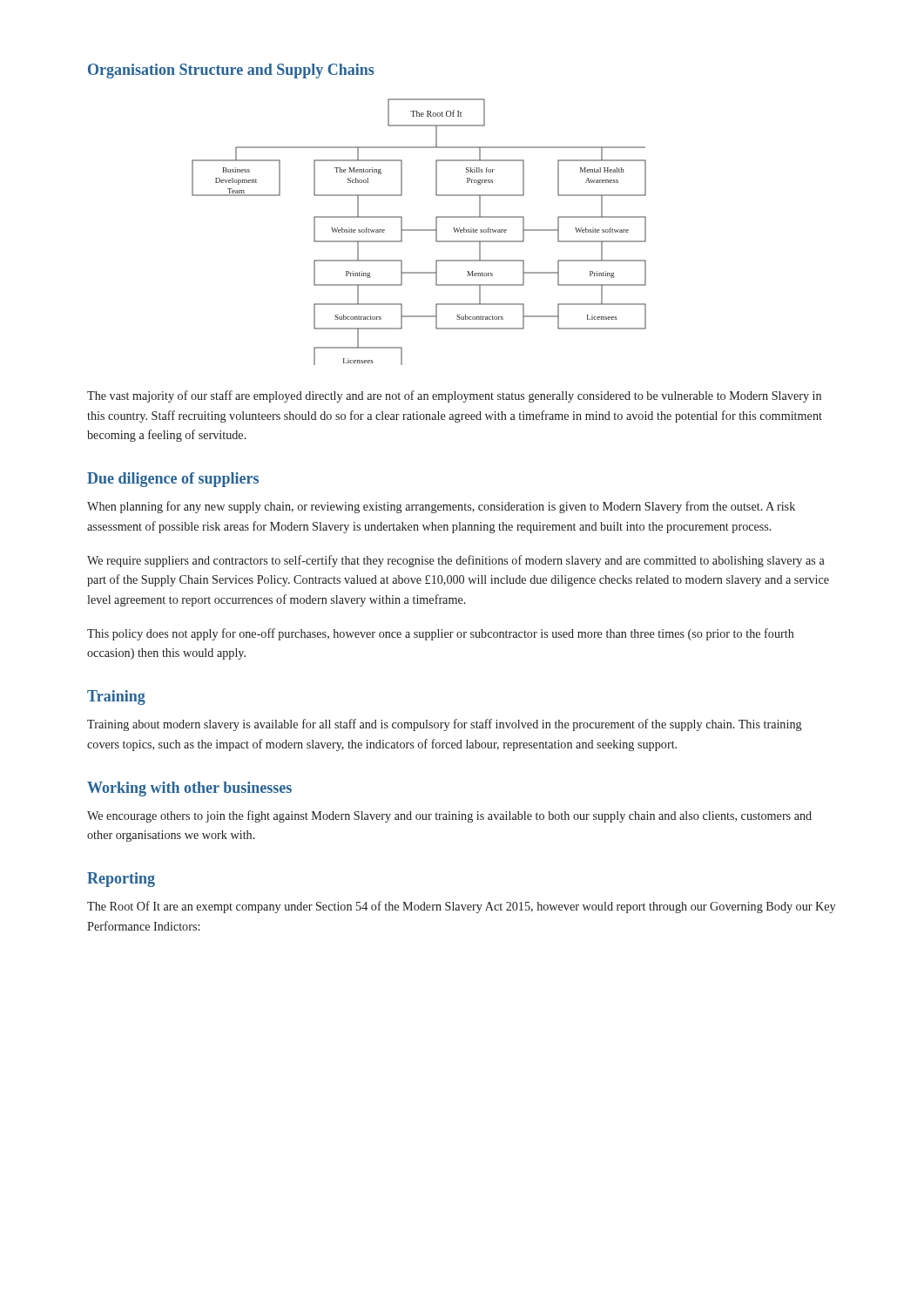This screenshot has height=1307, width=924.
Task: Navigate to the passage starting "Working with other businesses"
Action: 189,789
